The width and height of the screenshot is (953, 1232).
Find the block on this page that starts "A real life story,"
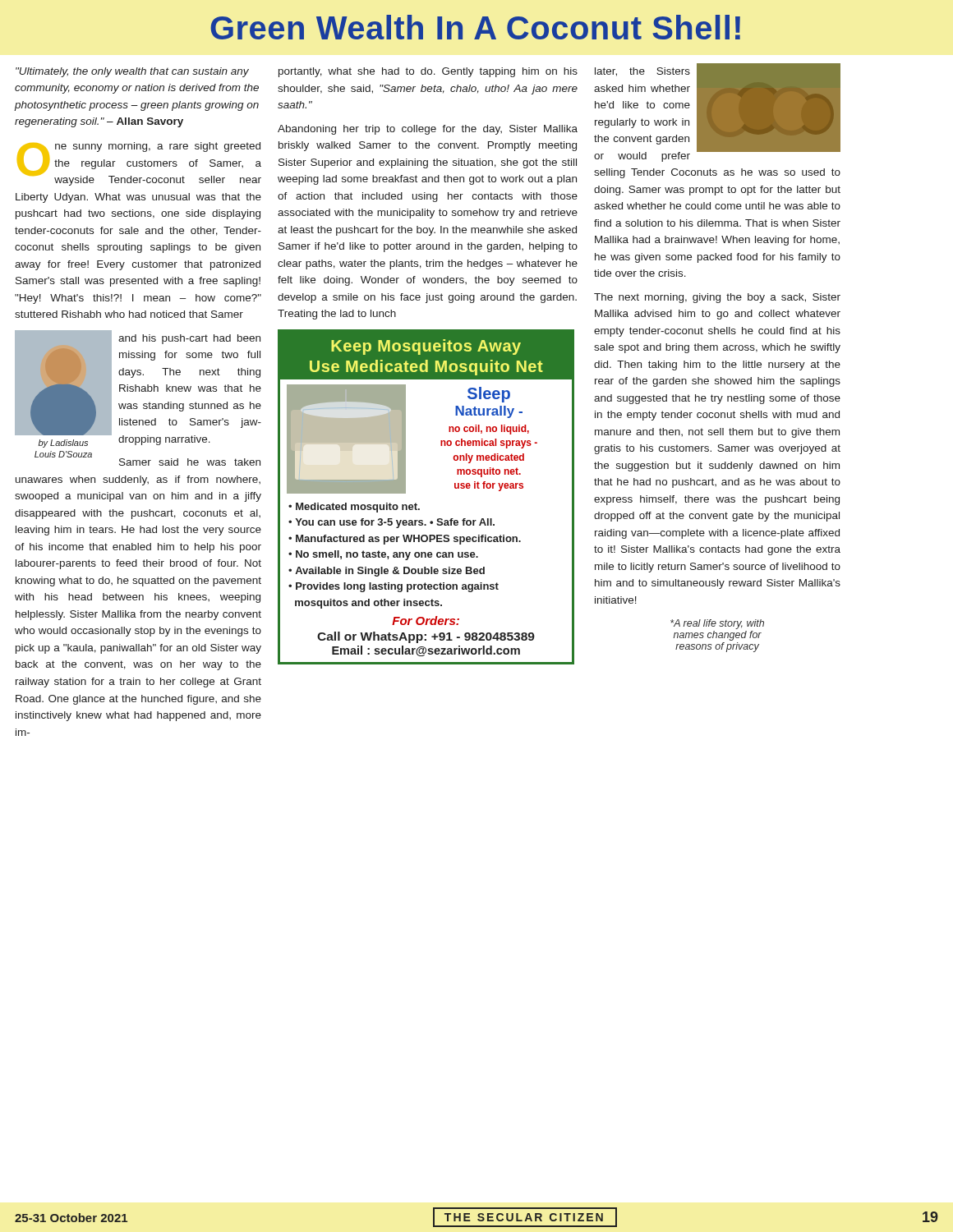coord(717,634)
